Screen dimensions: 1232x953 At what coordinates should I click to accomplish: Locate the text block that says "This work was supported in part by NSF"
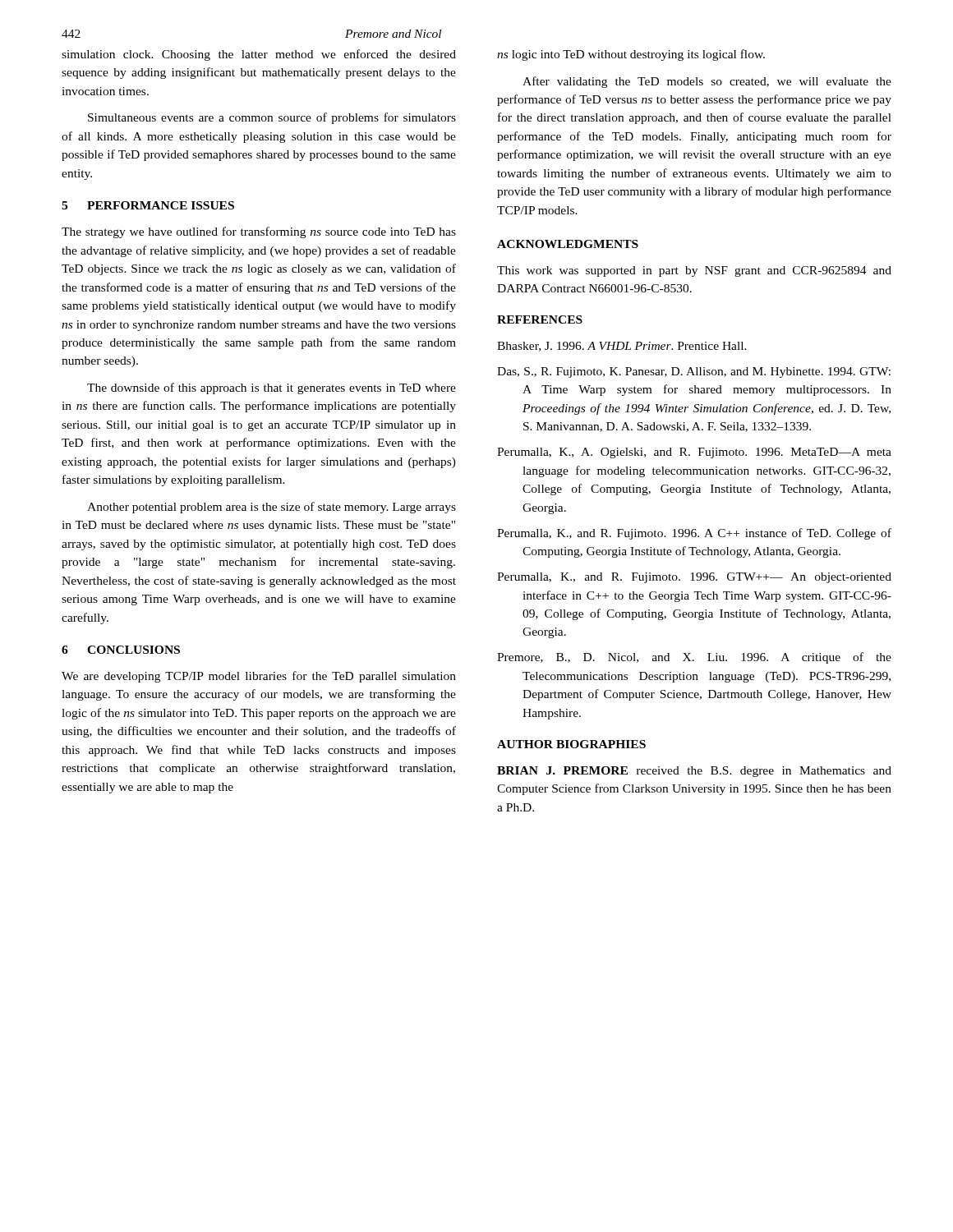(694, 279)
